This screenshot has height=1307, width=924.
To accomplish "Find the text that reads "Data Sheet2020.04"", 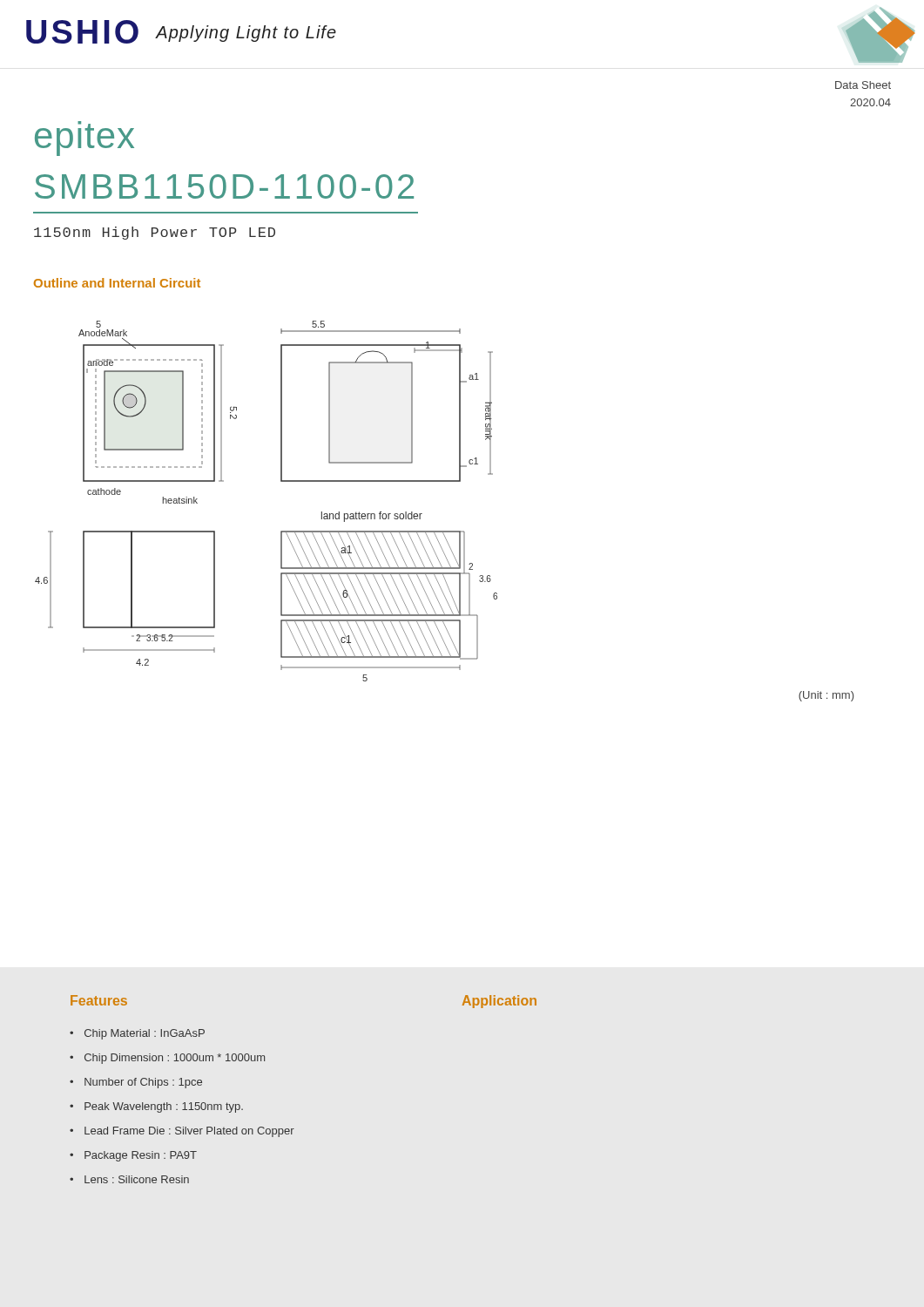I will pos(863,93).
